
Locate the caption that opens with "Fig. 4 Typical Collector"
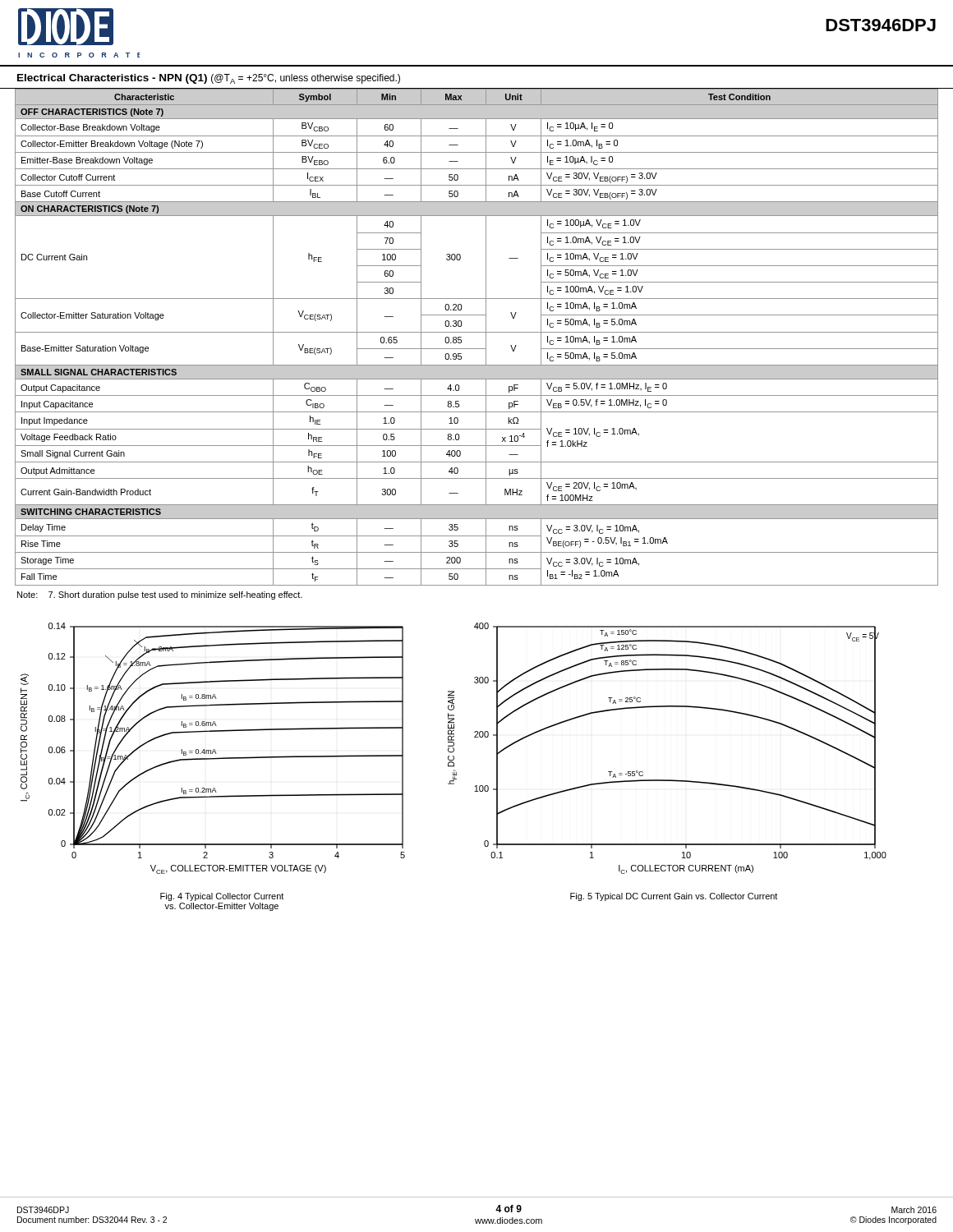222,901
